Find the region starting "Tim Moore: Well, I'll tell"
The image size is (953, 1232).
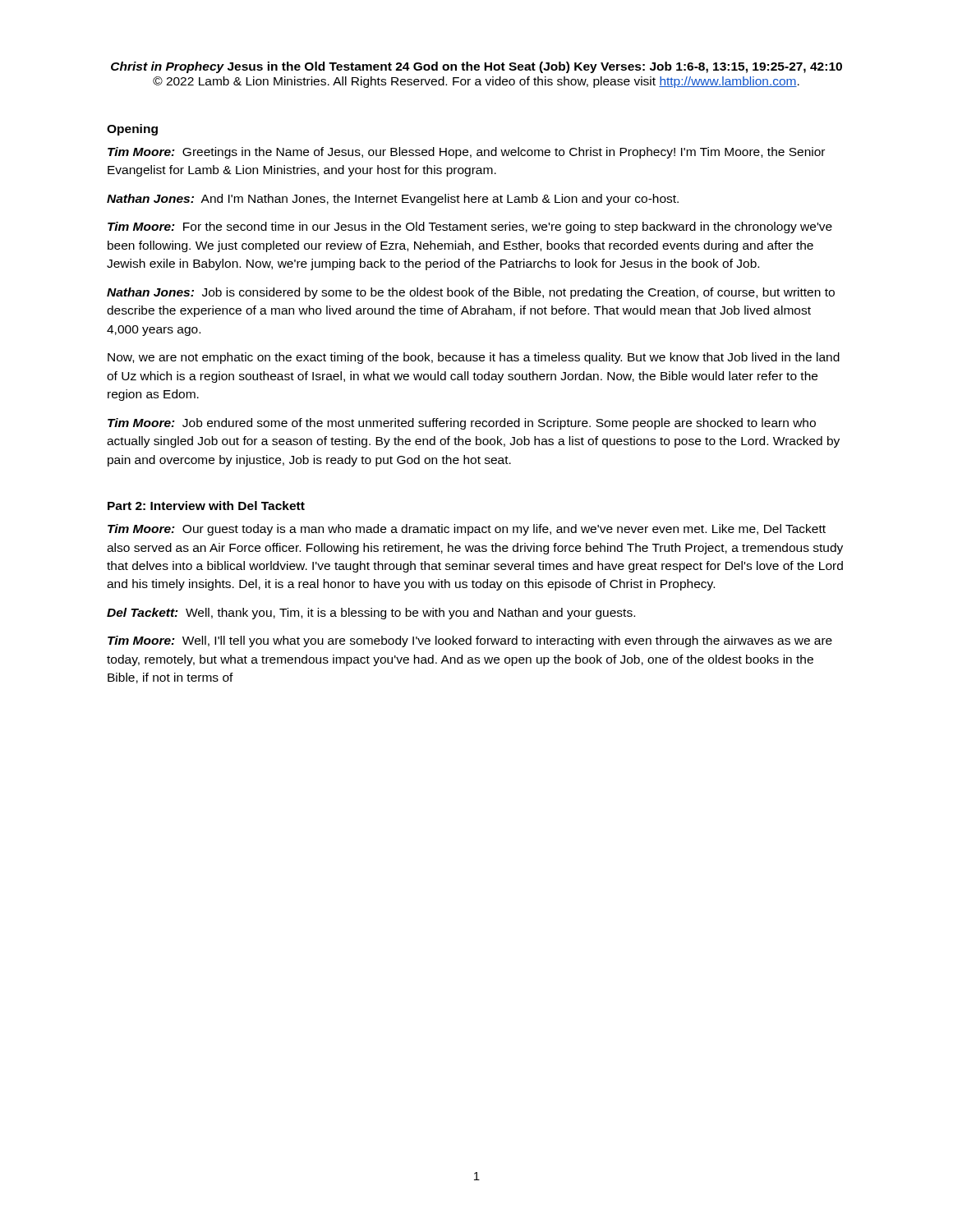[470, 659]
